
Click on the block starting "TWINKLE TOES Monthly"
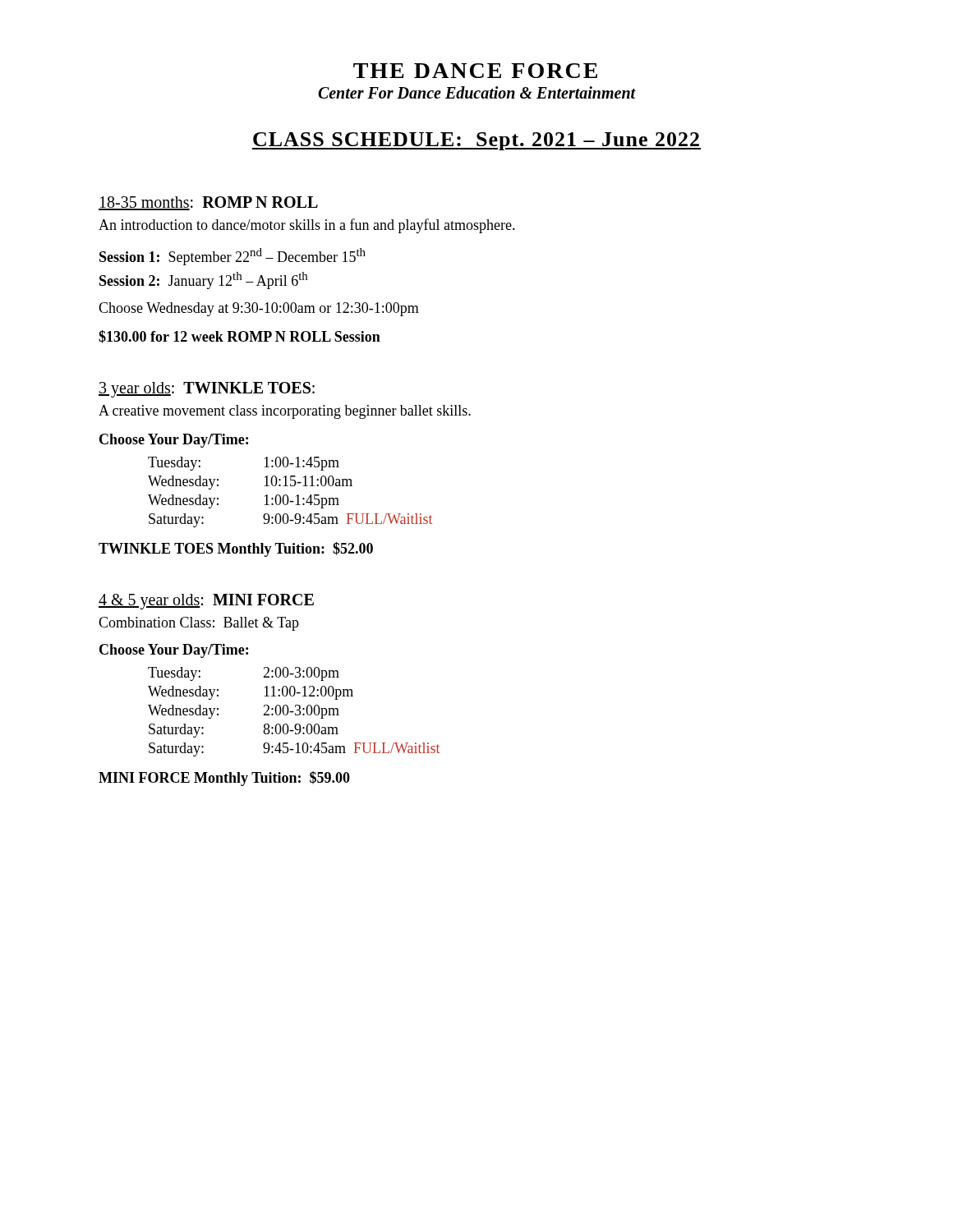(236, 549)
